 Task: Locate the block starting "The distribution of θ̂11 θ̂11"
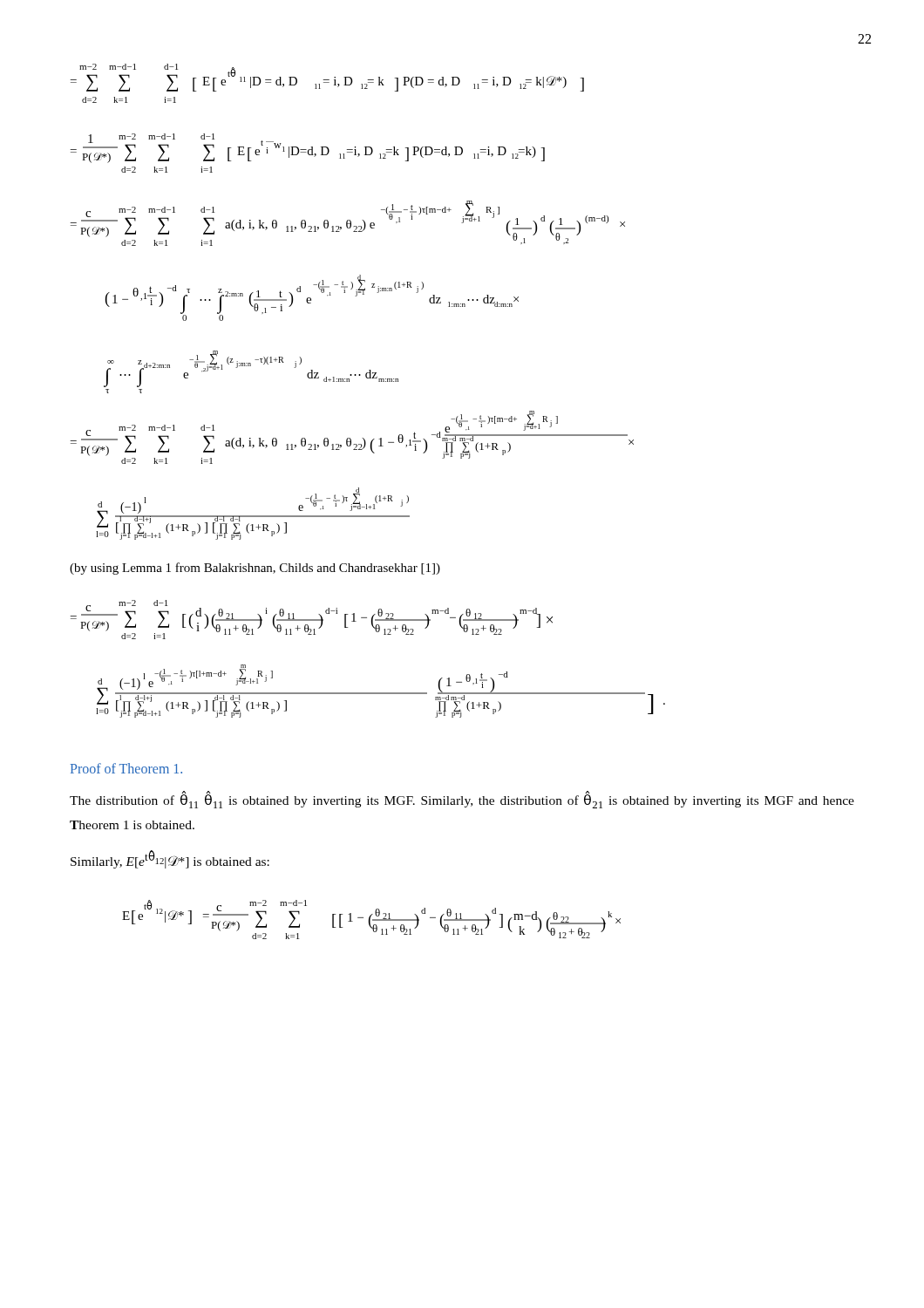tap(462, 812)
